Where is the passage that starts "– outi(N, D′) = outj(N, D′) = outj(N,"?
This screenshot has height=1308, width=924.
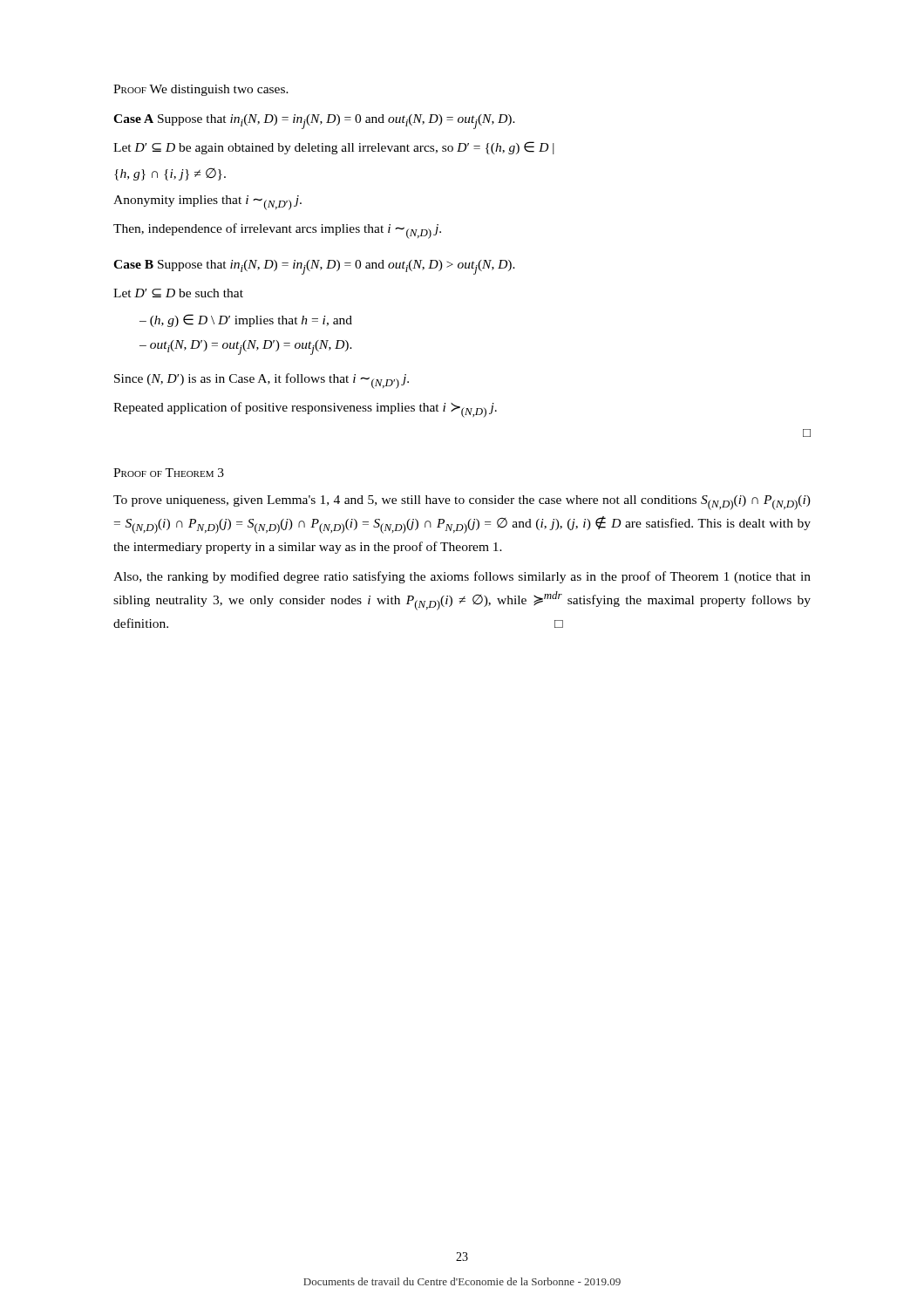[x=246, y=347]
